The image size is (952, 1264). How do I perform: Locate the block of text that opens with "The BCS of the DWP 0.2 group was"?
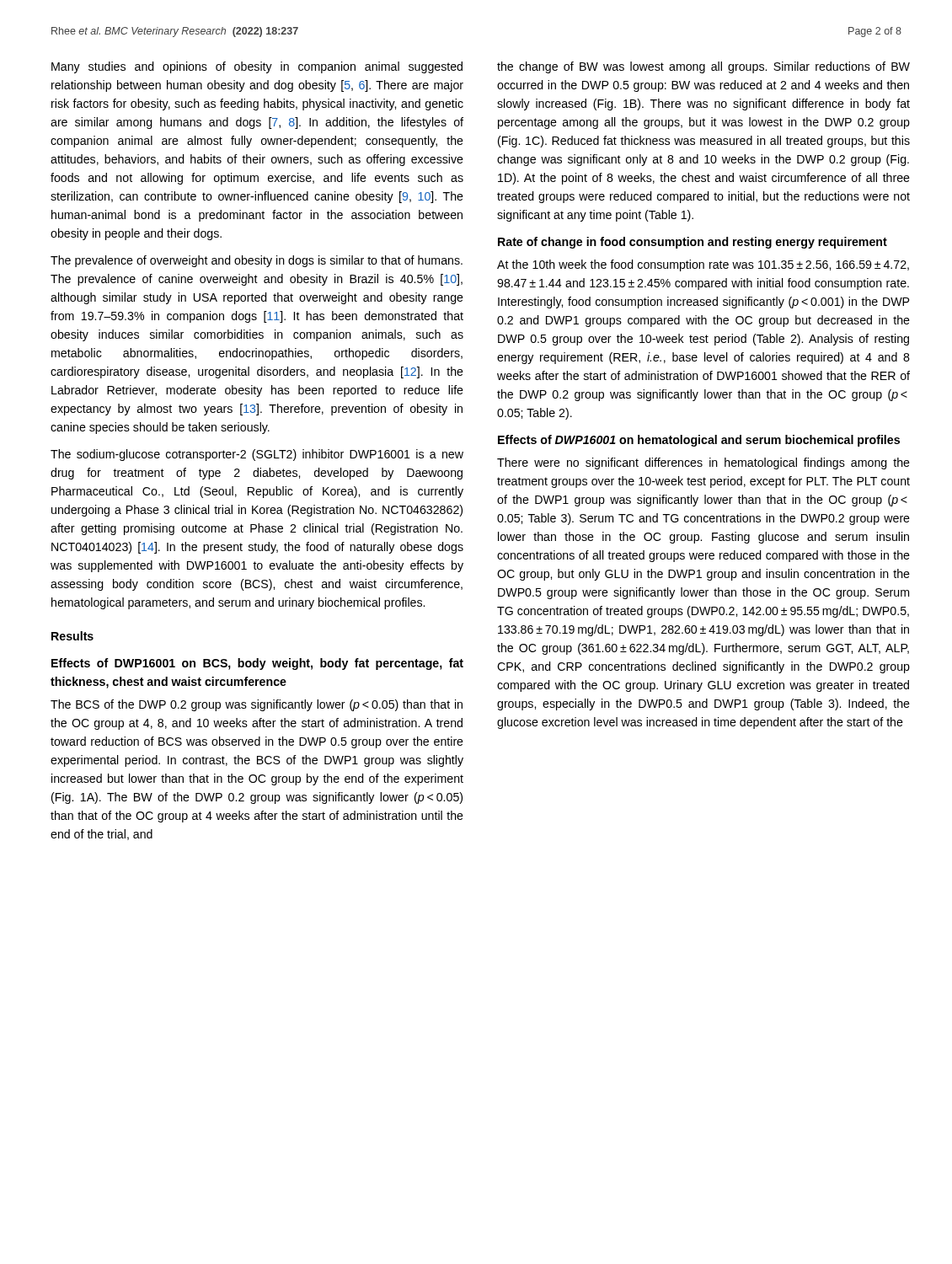tap(257, 769)
